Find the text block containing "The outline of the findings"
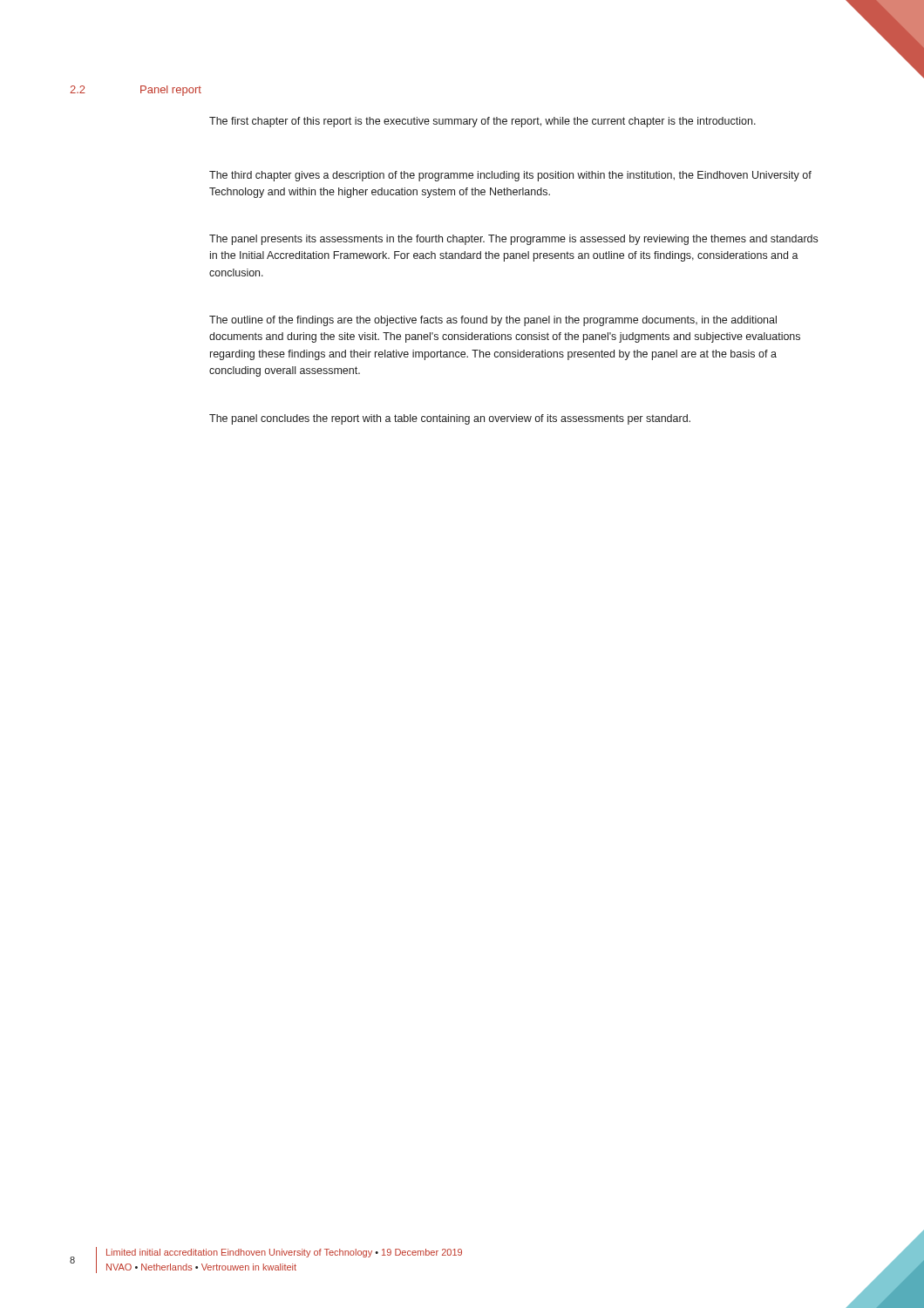The width and height of the screenshot is (924, 1308). pos(505,345)
